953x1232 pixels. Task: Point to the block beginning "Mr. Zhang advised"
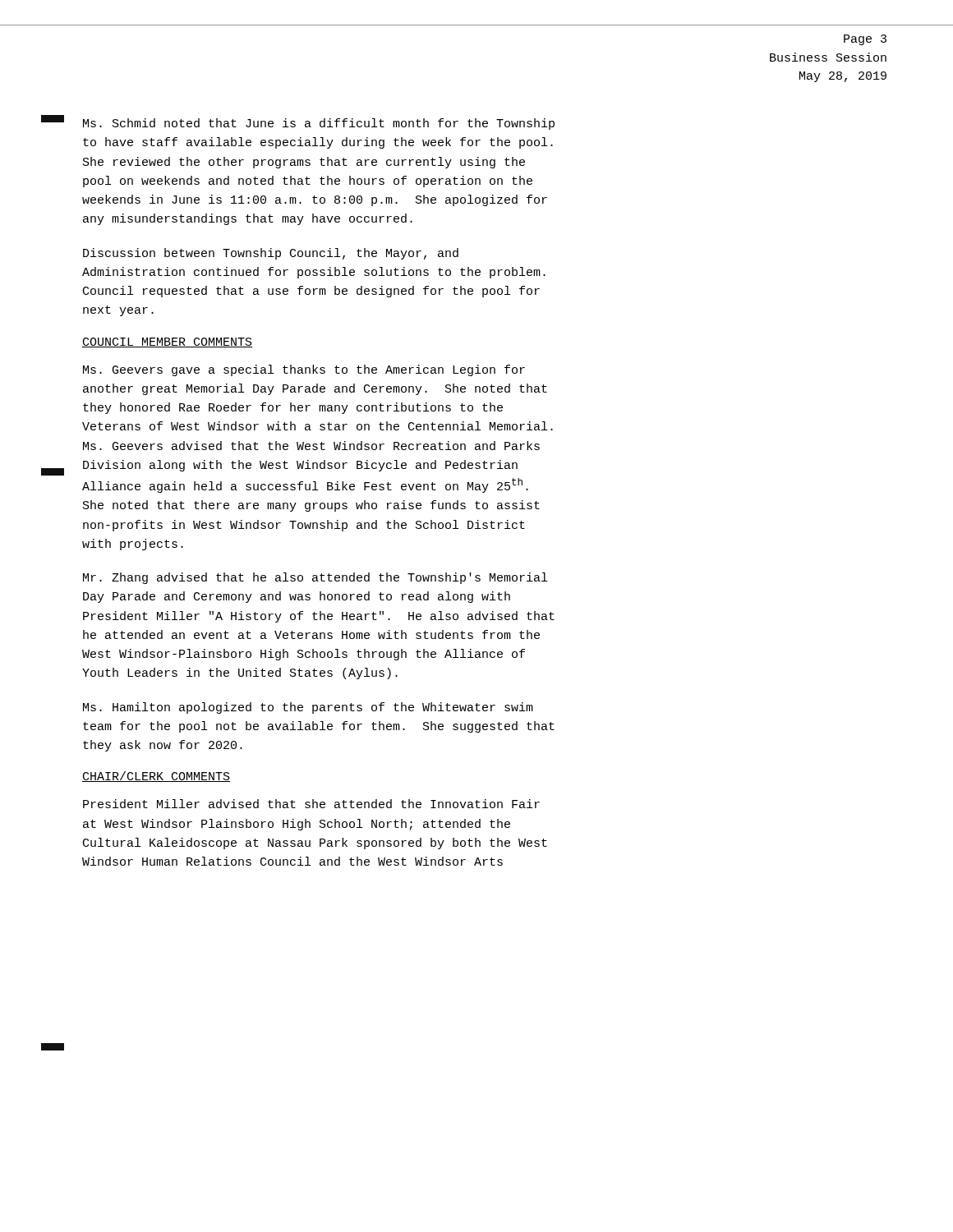(319, 626)
